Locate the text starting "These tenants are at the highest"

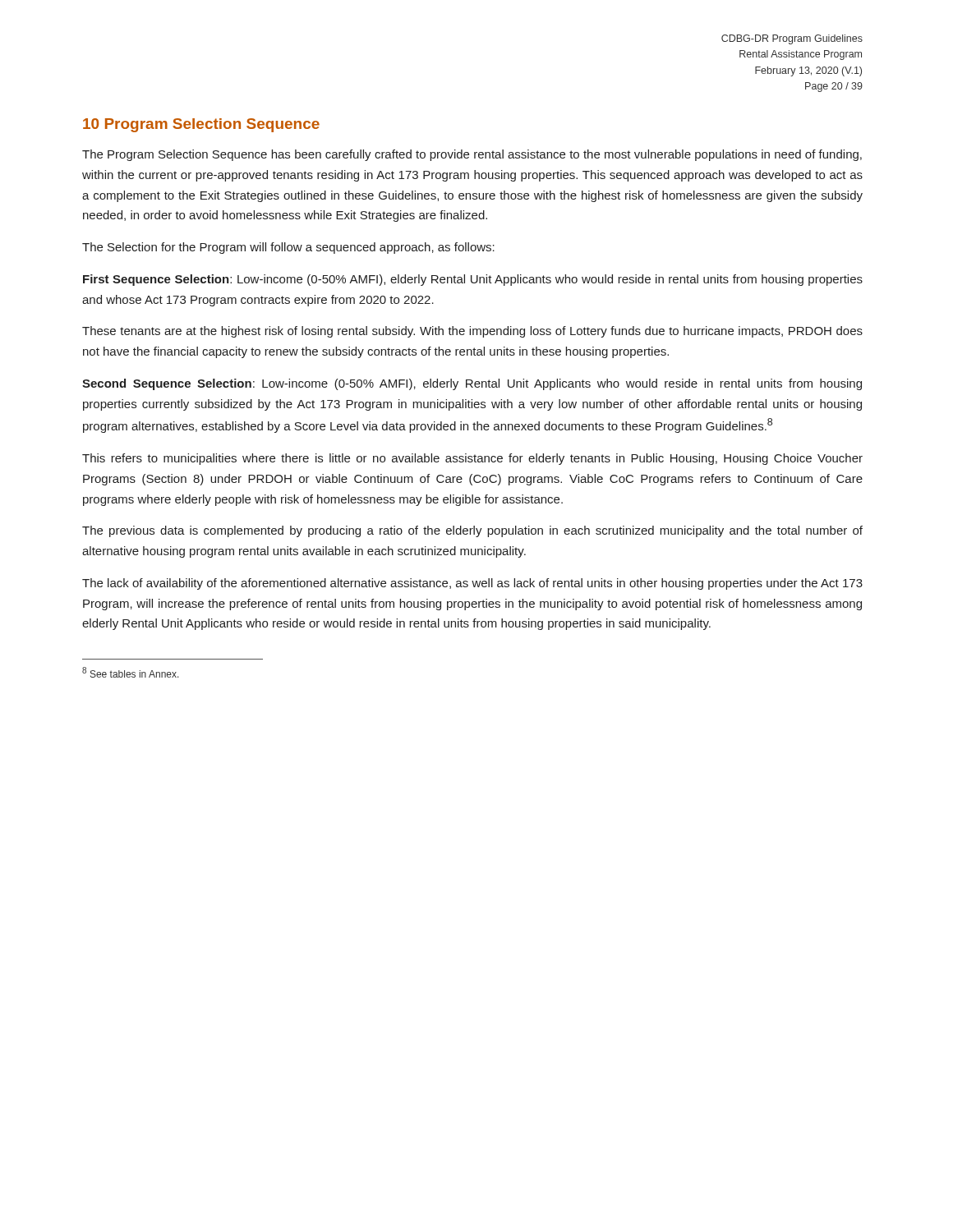[x=472, y=341]
